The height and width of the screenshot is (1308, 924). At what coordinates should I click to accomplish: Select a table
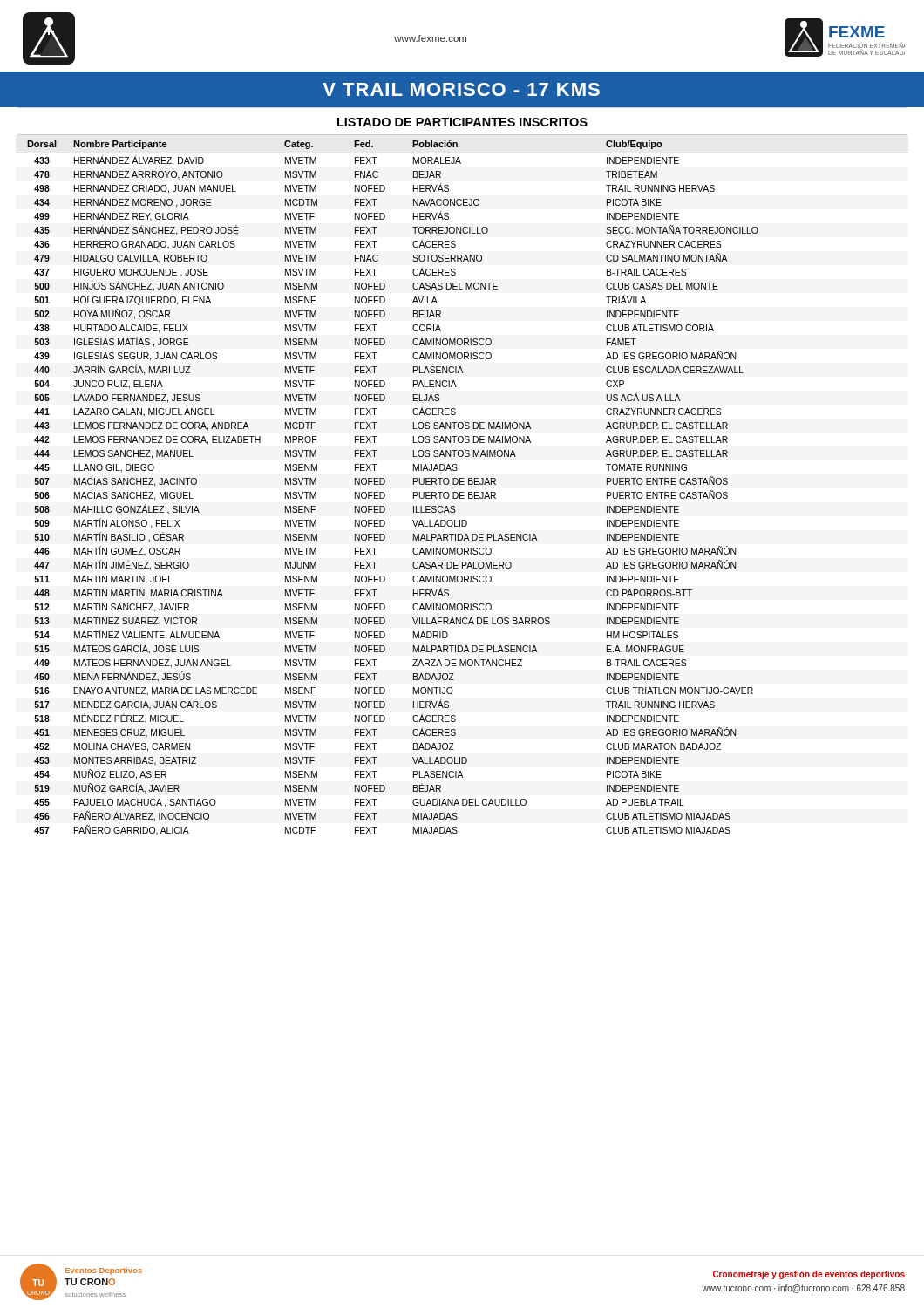click(462, 486)
